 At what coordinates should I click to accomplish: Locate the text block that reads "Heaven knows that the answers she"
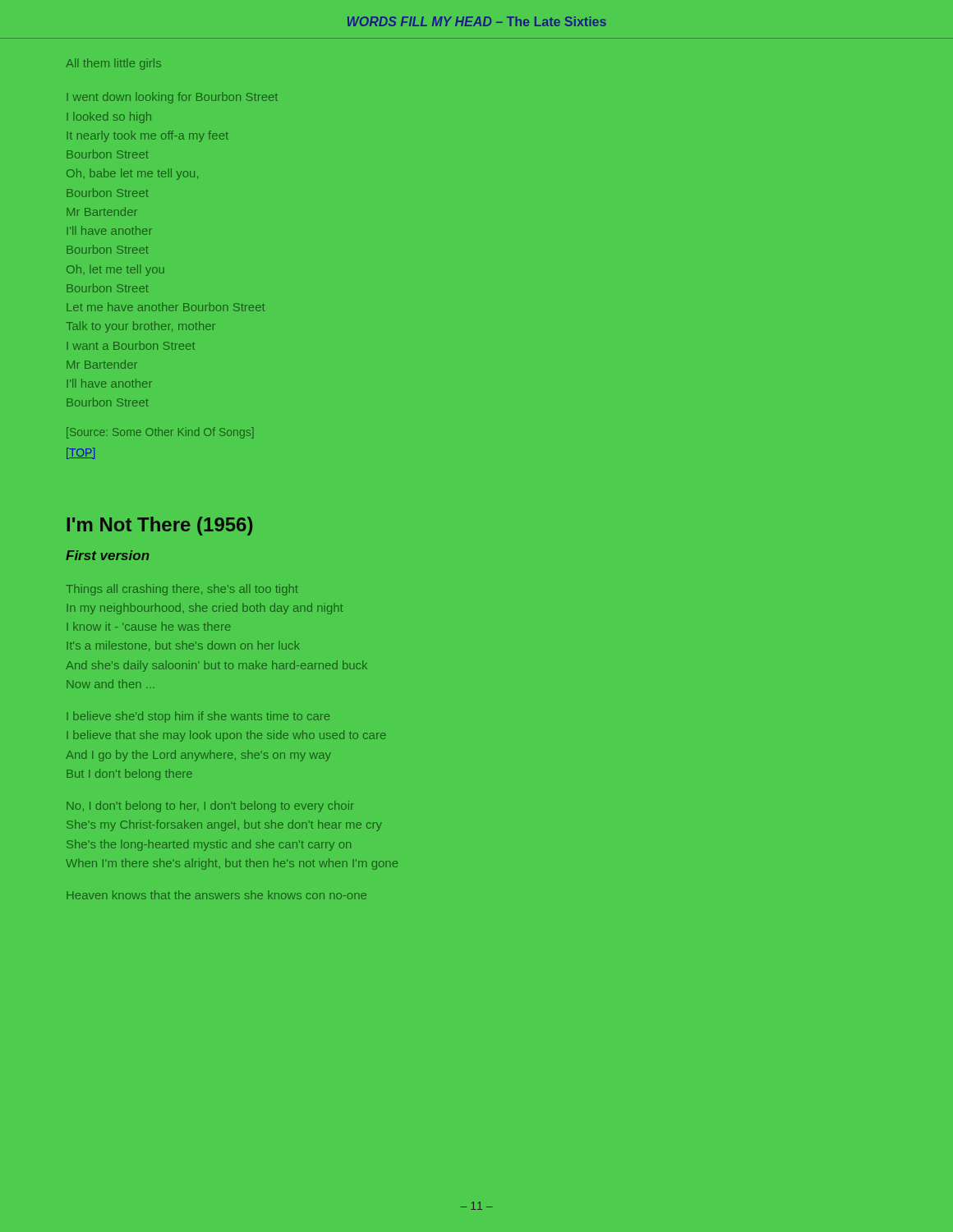(216, 895)
